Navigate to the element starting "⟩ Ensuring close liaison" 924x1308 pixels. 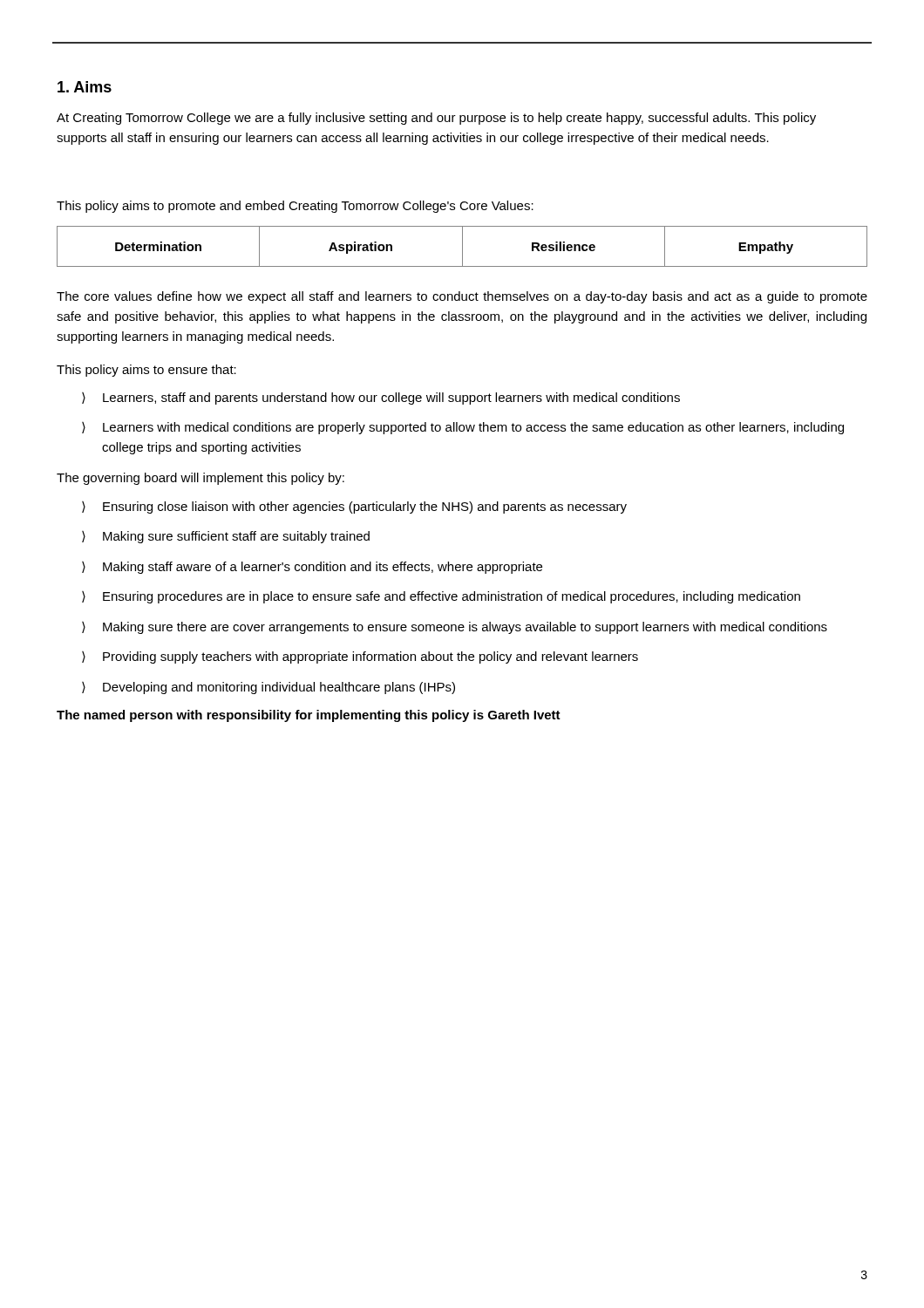[x=474, y=506]
